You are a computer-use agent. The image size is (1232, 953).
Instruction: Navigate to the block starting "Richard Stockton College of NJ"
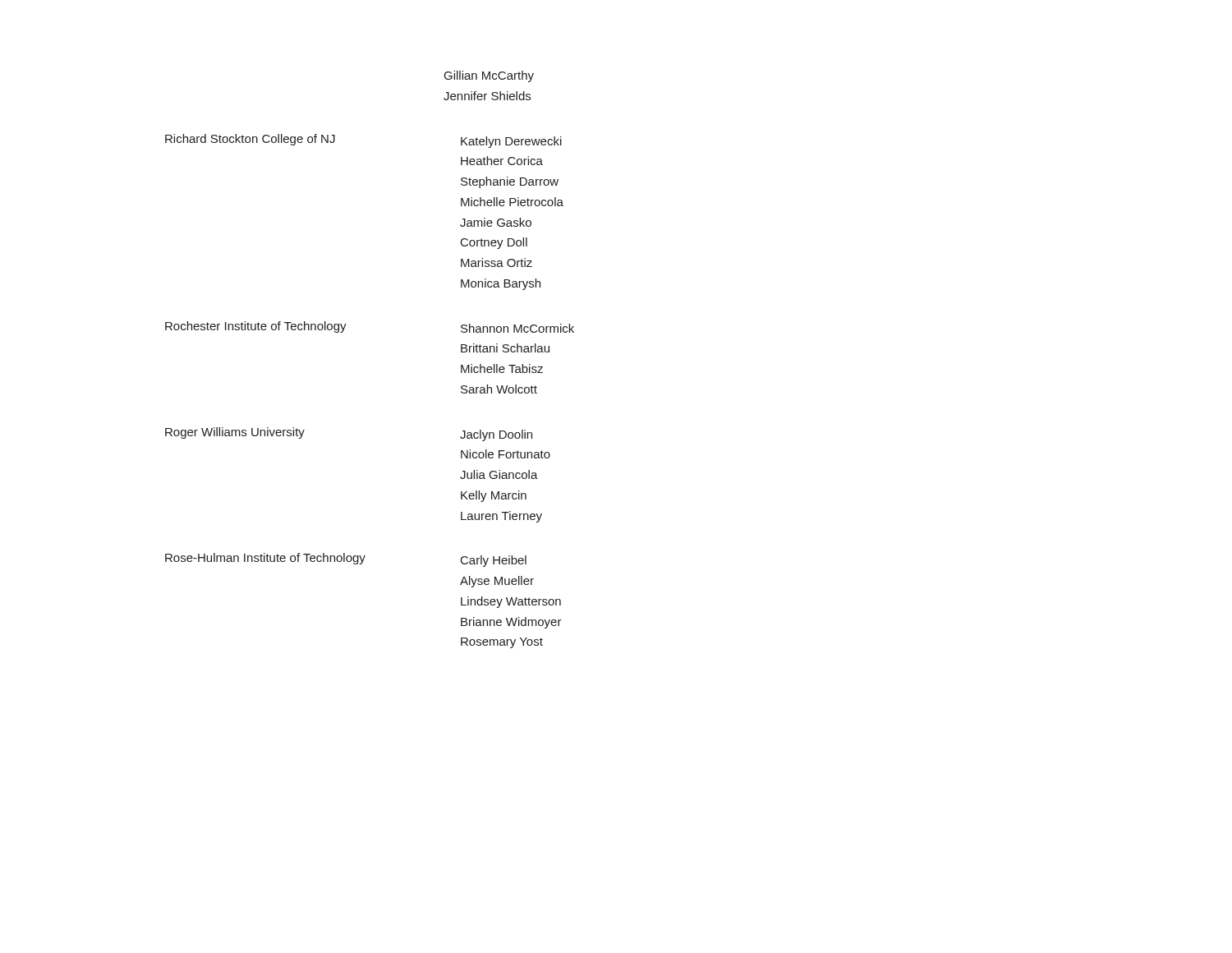[250, 138]
